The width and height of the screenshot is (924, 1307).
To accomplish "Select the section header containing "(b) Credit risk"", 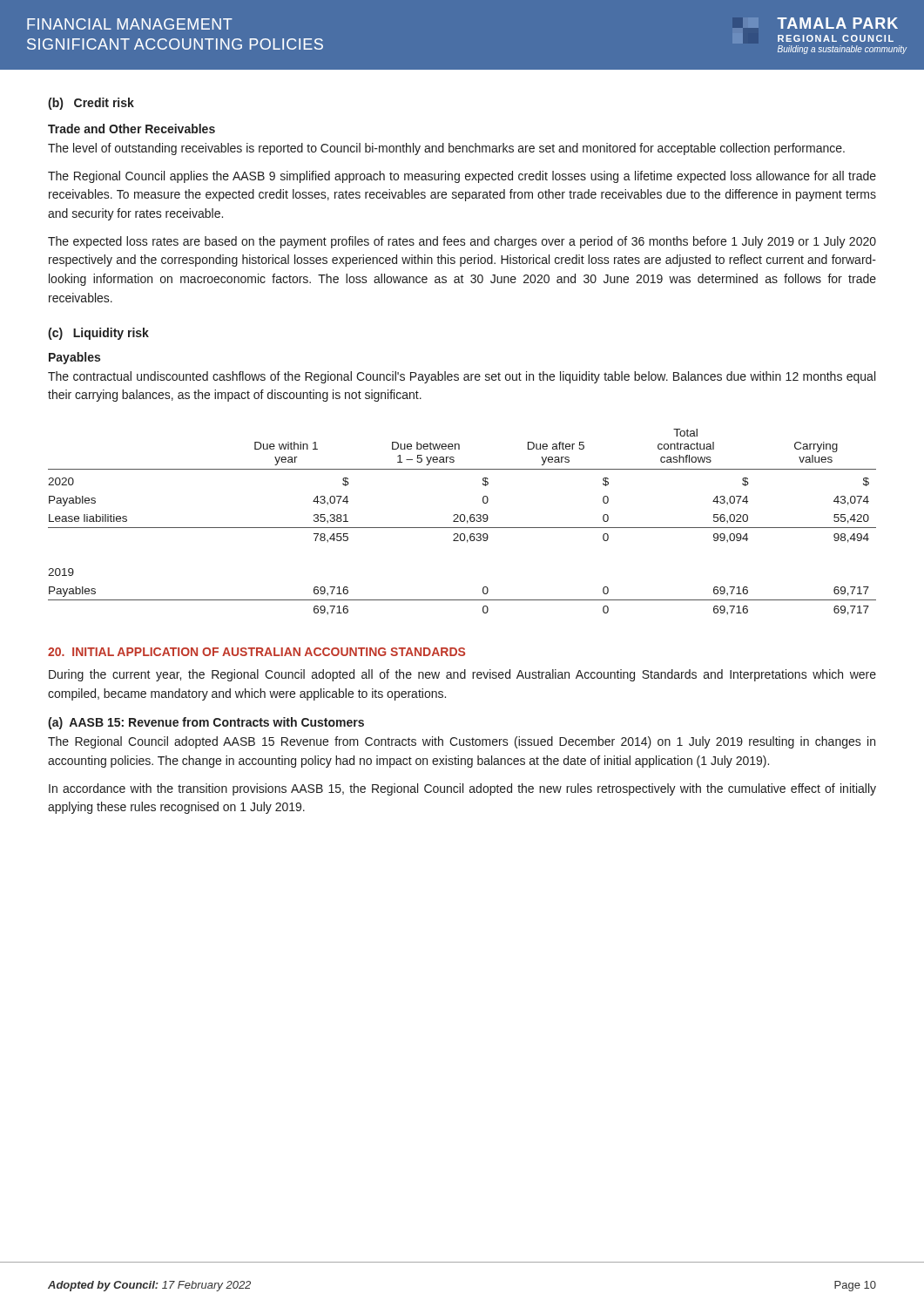I will tap(91, 103).
